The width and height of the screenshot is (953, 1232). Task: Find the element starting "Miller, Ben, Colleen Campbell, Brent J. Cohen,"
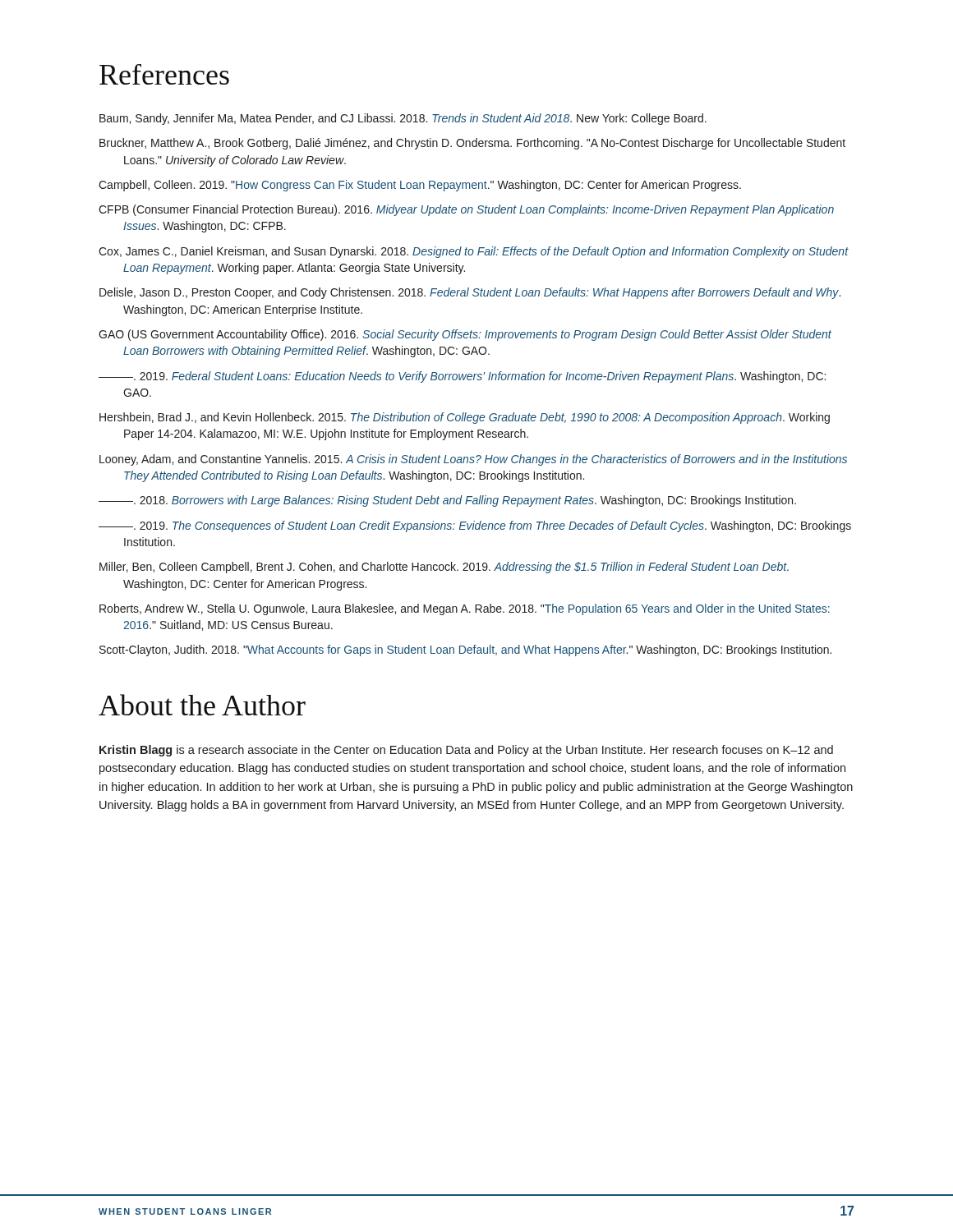[444, 575]
